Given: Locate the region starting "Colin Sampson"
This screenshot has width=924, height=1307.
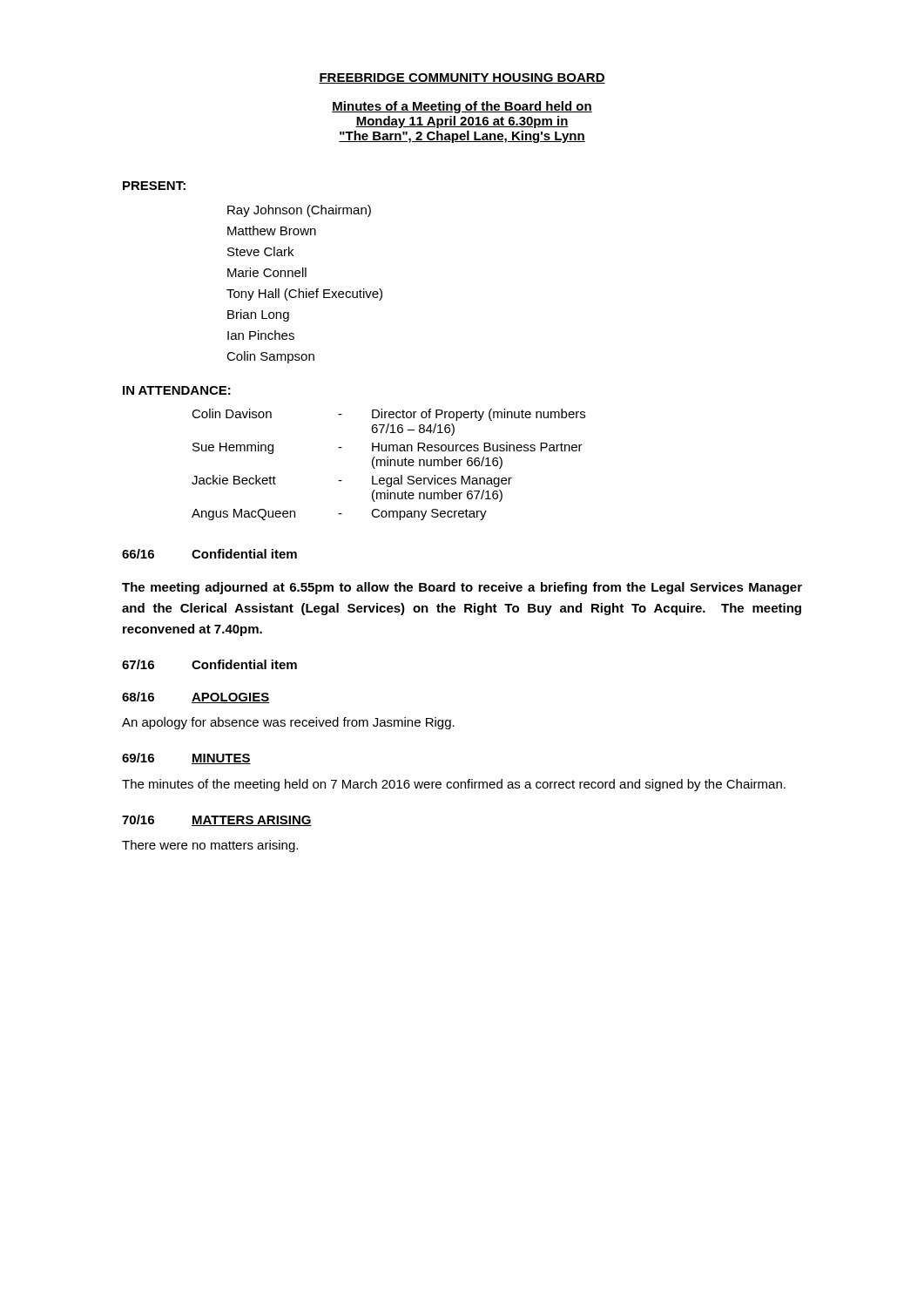Looking at the screenshot, I should tap(270, 357).
